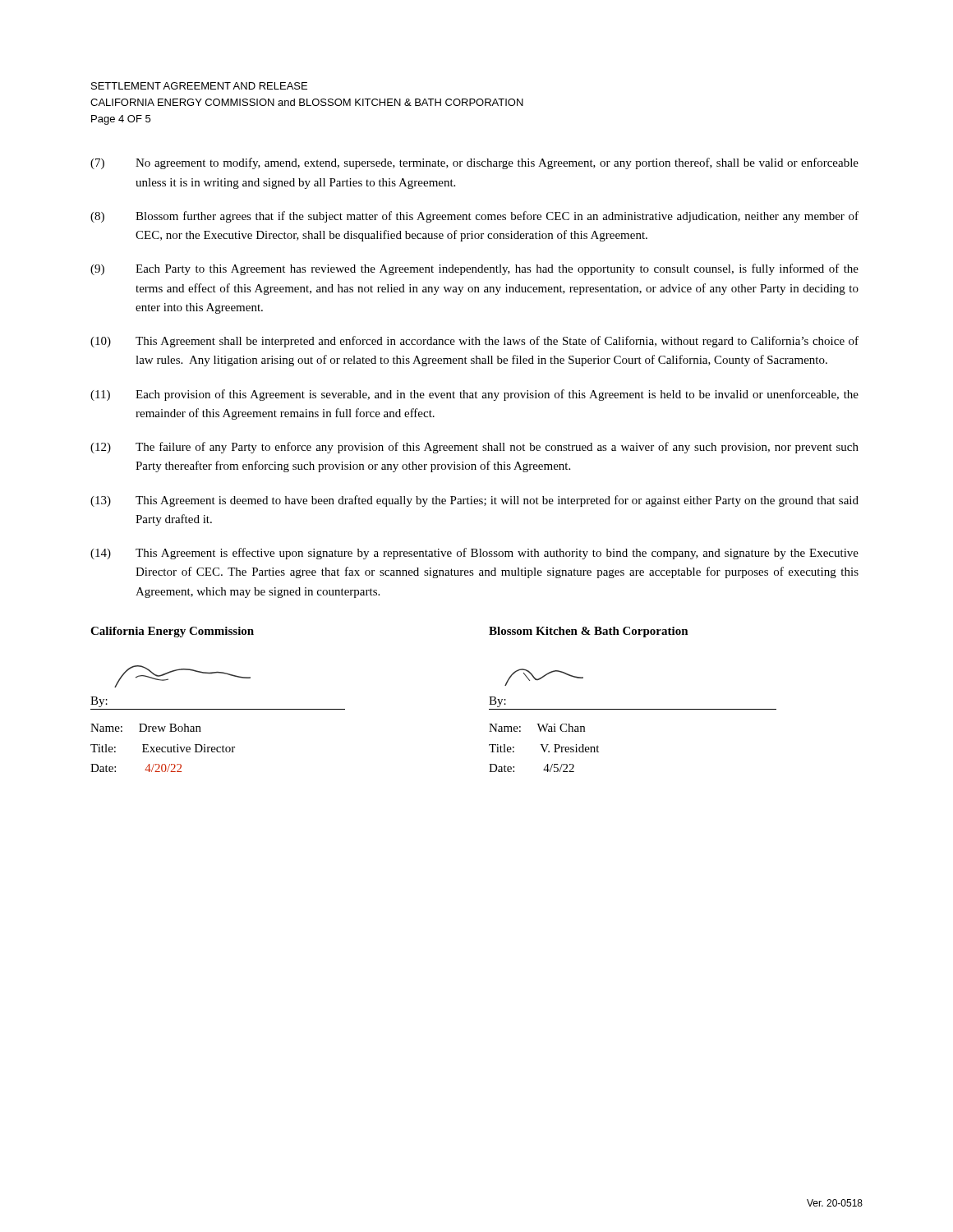The image size is (953, 1232).
Task: Point to the element starting "(8)Blossom further agrees that"
Action: (x=474, y=226)
